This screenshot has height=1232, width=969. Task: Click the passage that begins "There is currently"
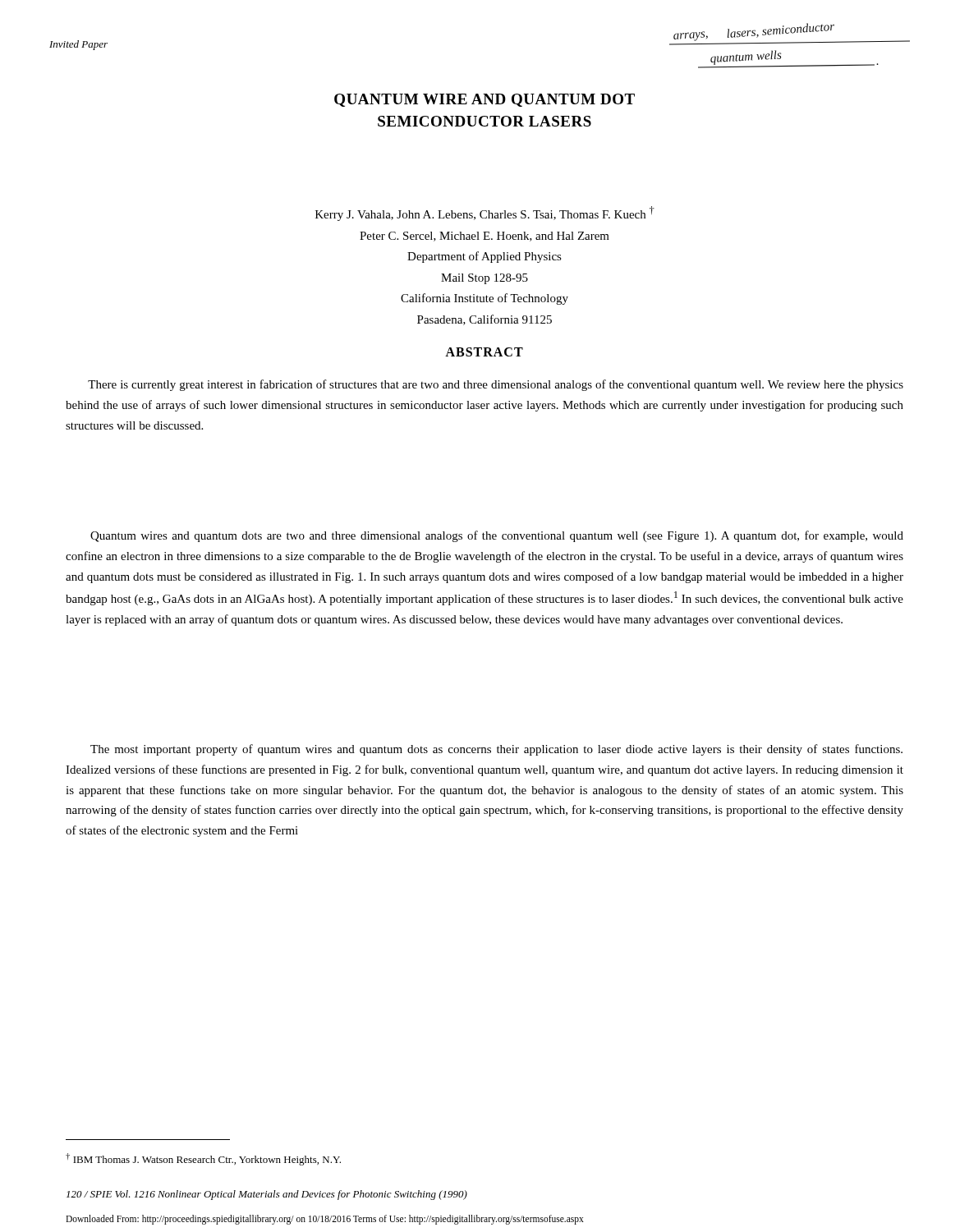(x=484, y=405)
